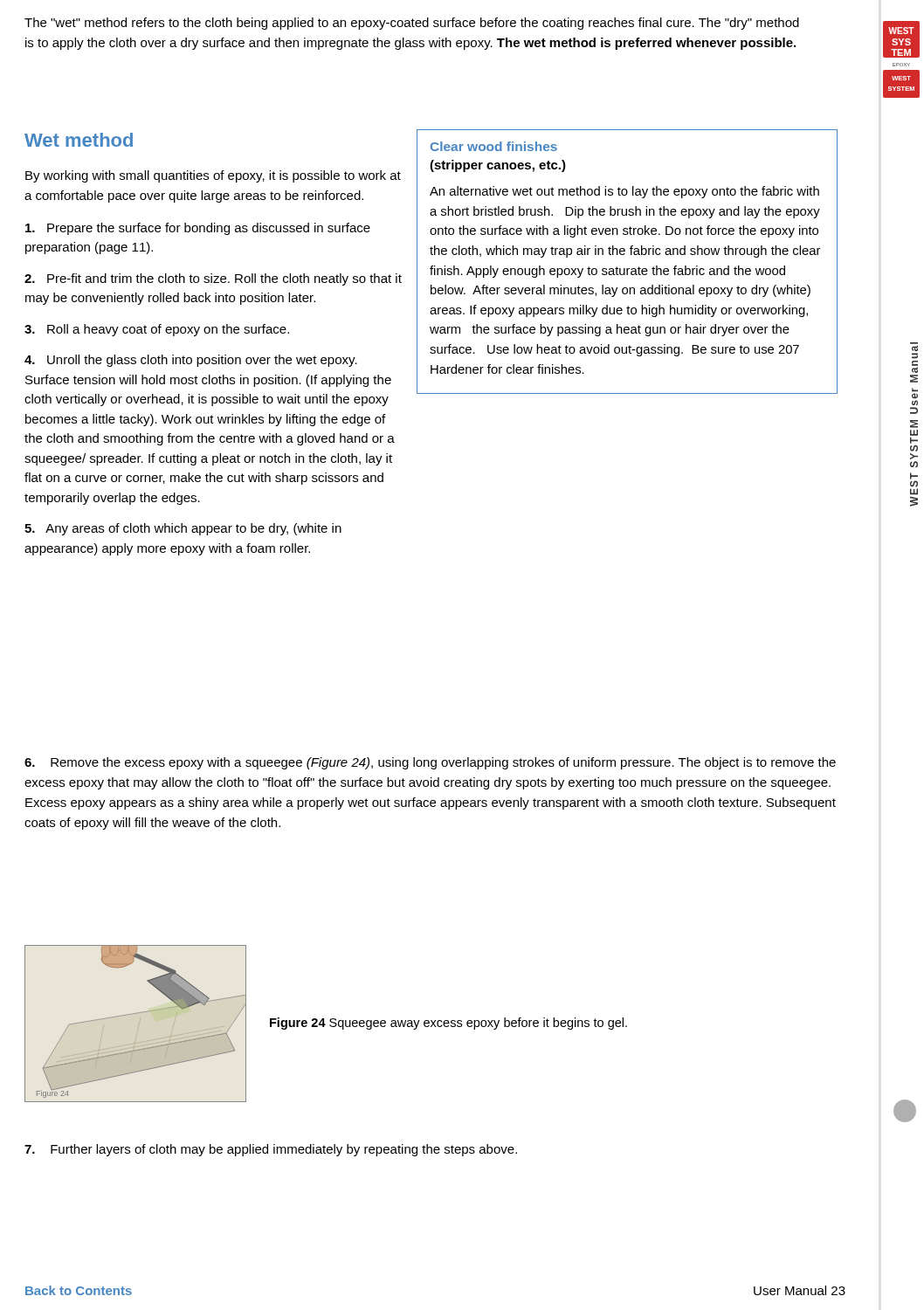Locate the block of text that opens with "7. Further layers of cloth may be applied"
Viewport: 924px width, 1310px height.
pyautogui.click(x=271, y=1149)
